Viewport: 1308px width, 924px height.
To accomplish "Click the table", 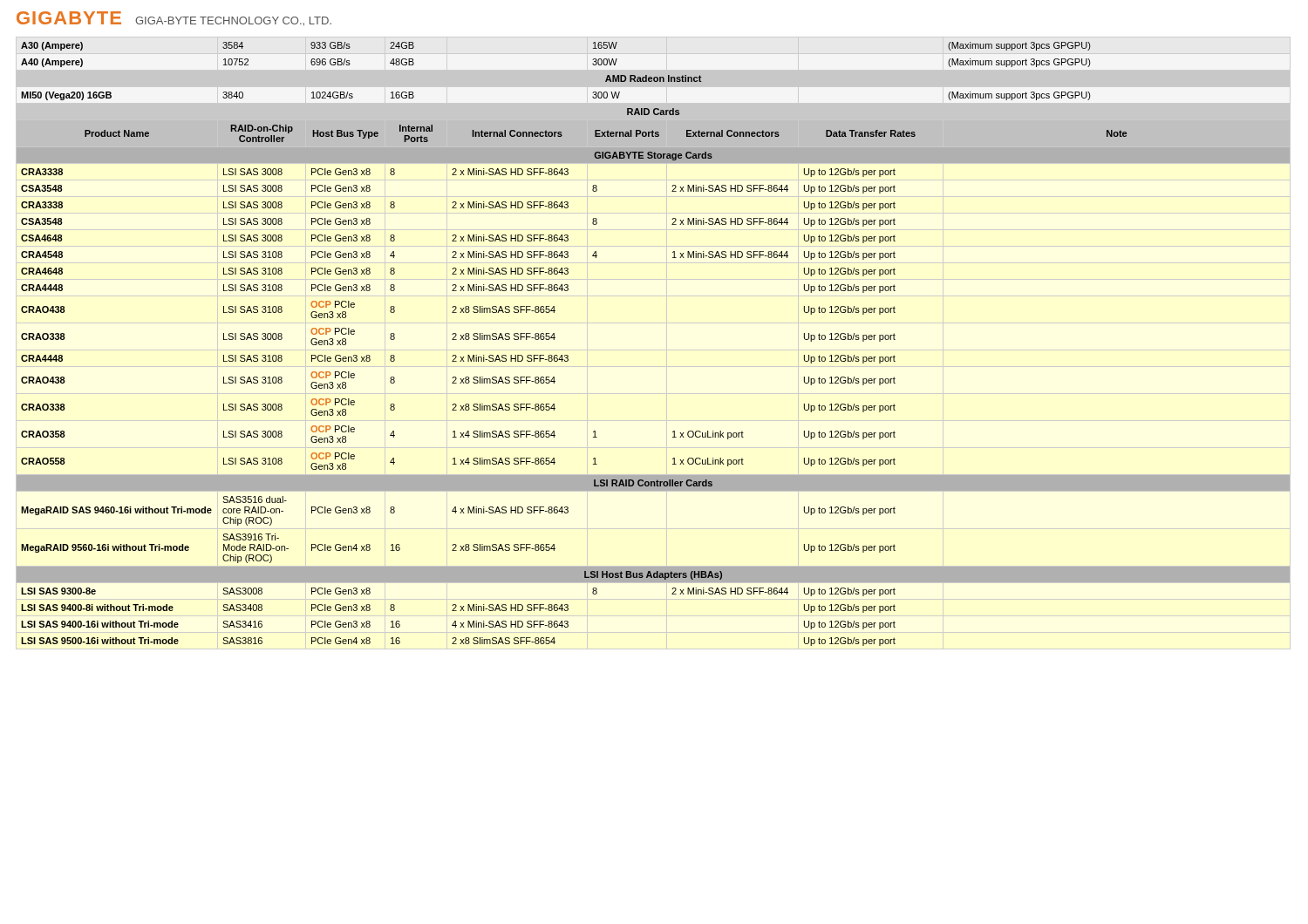I will (654, 343).
